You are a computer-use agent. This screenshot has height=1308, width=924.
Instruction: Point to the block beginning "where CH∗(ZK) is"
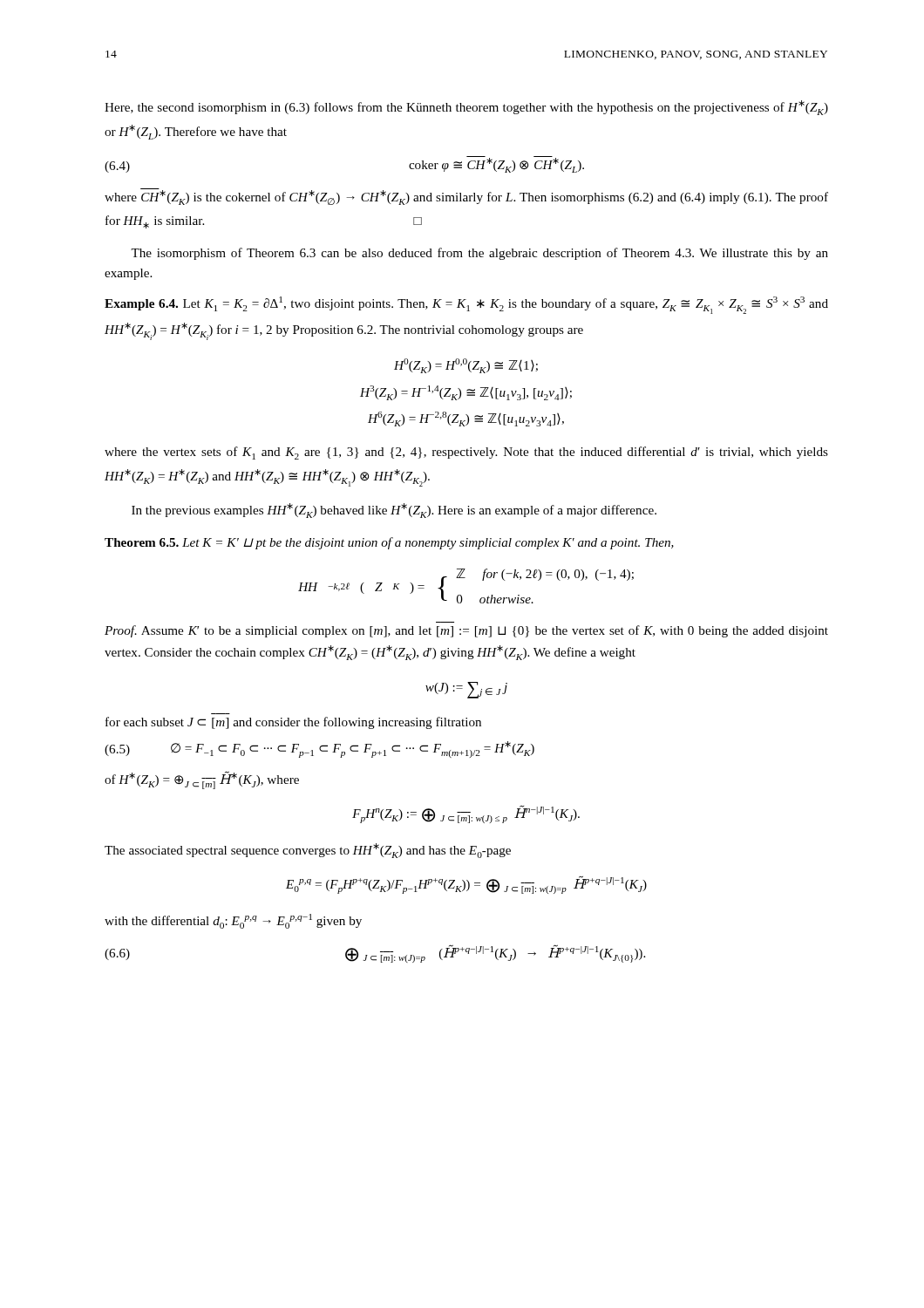[466, 210]
